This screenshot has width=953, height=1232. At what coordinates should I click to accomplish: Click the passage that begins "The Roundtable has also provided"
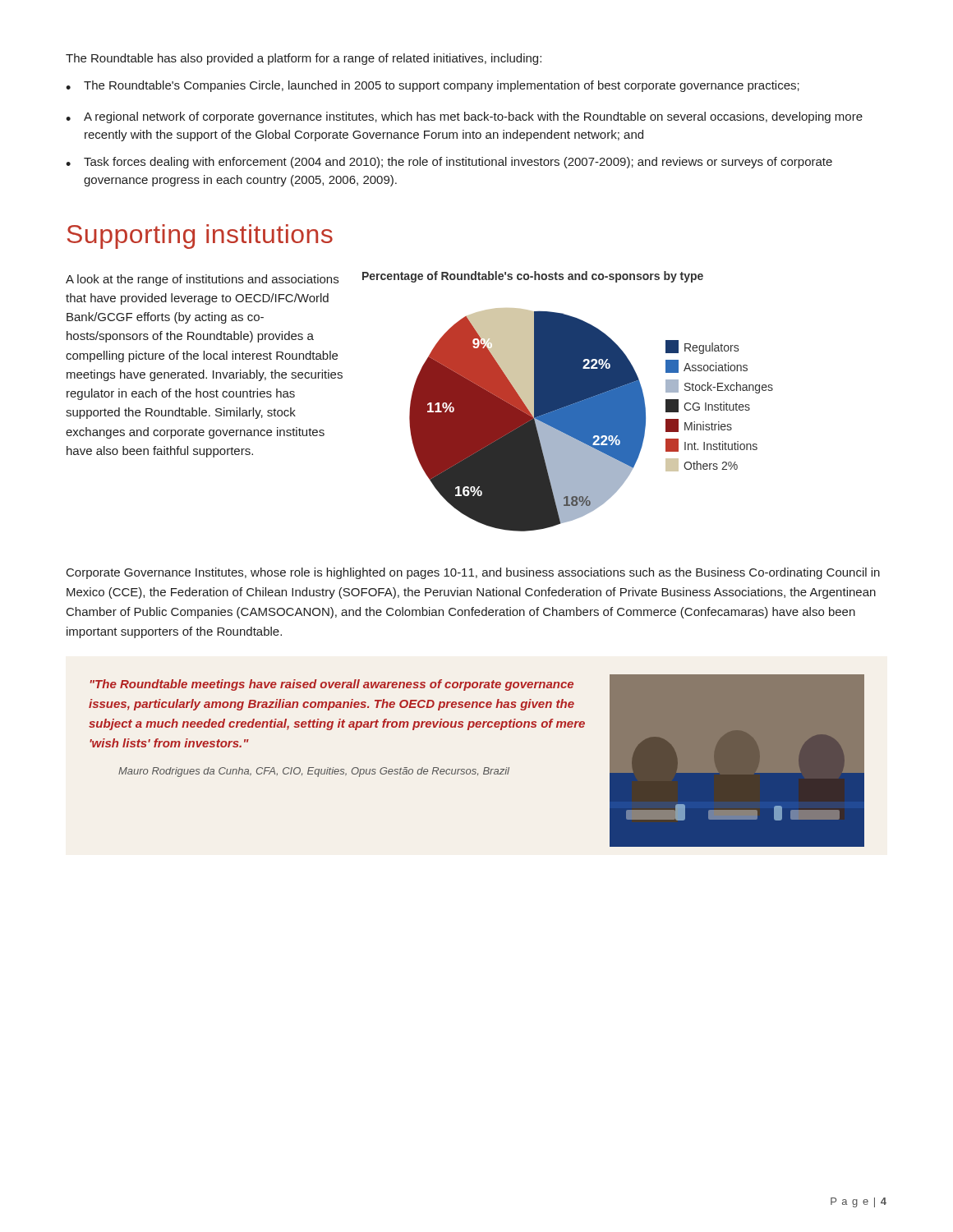304,58
